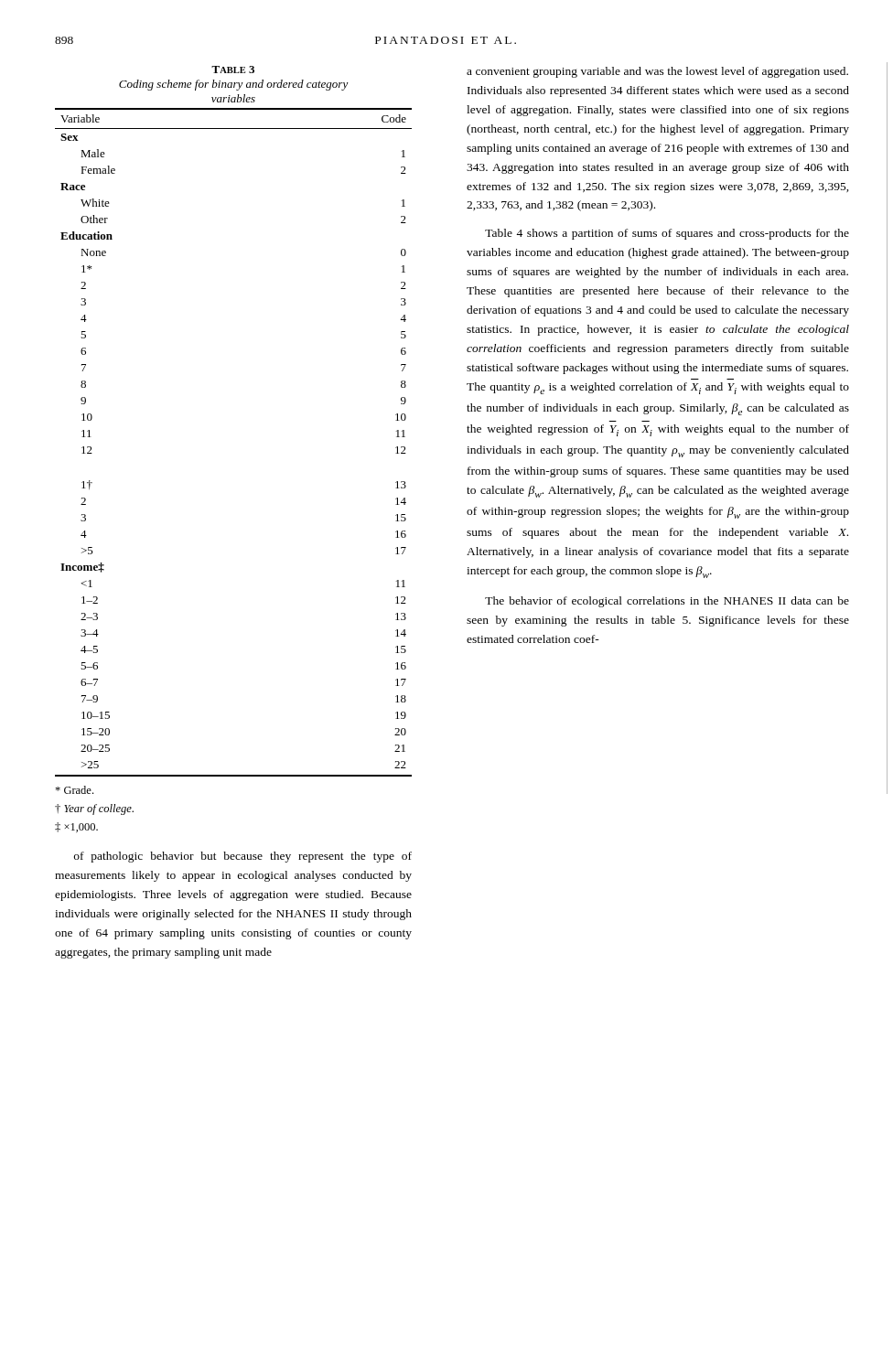Point to the text block starting "a convenient grouping variable and was the"

pos(658,356)
